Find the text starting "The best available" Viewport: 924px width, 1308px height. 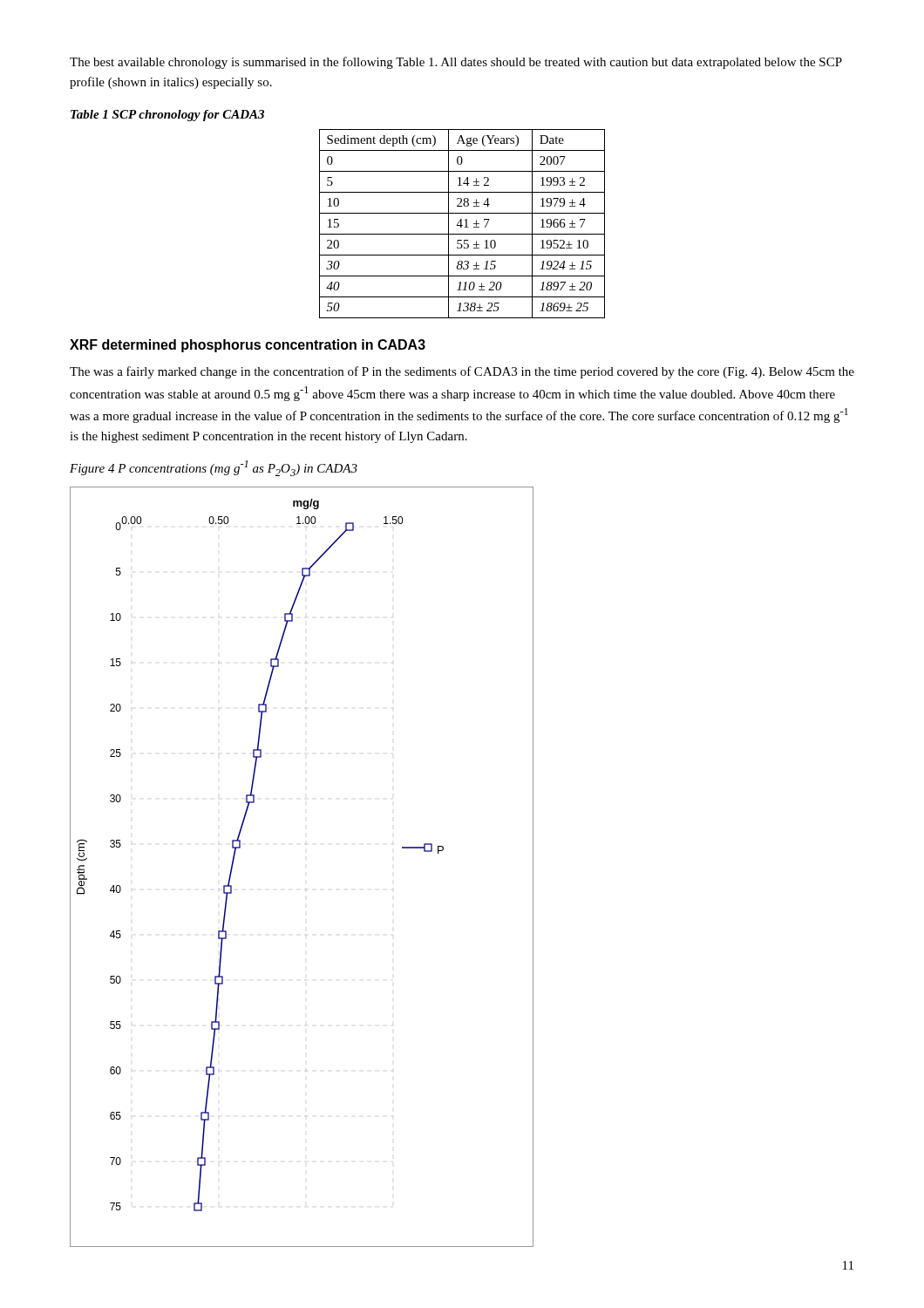point(456,72)
